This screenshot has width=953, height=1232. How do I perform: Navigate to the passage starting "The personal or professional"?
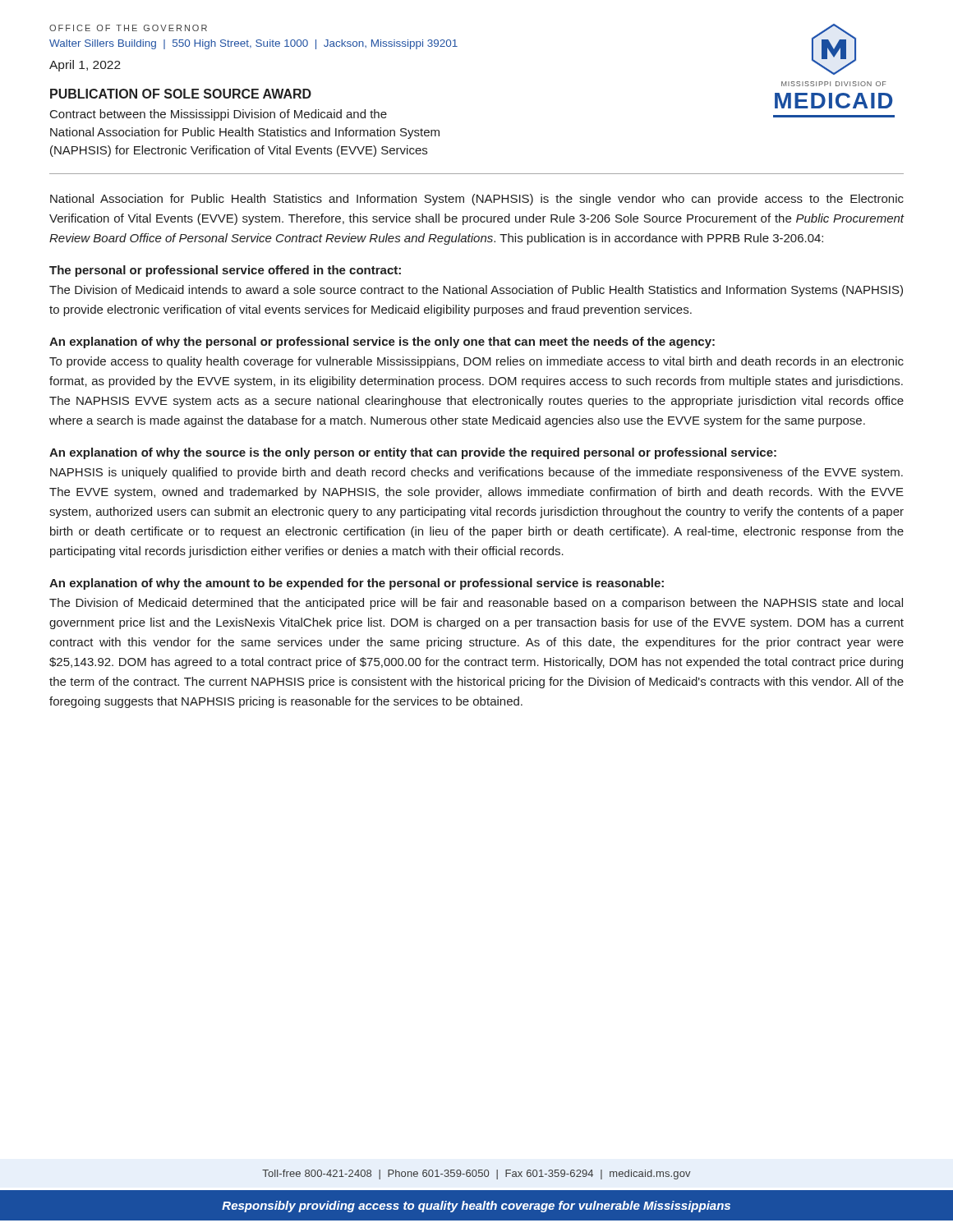(226, 270)
